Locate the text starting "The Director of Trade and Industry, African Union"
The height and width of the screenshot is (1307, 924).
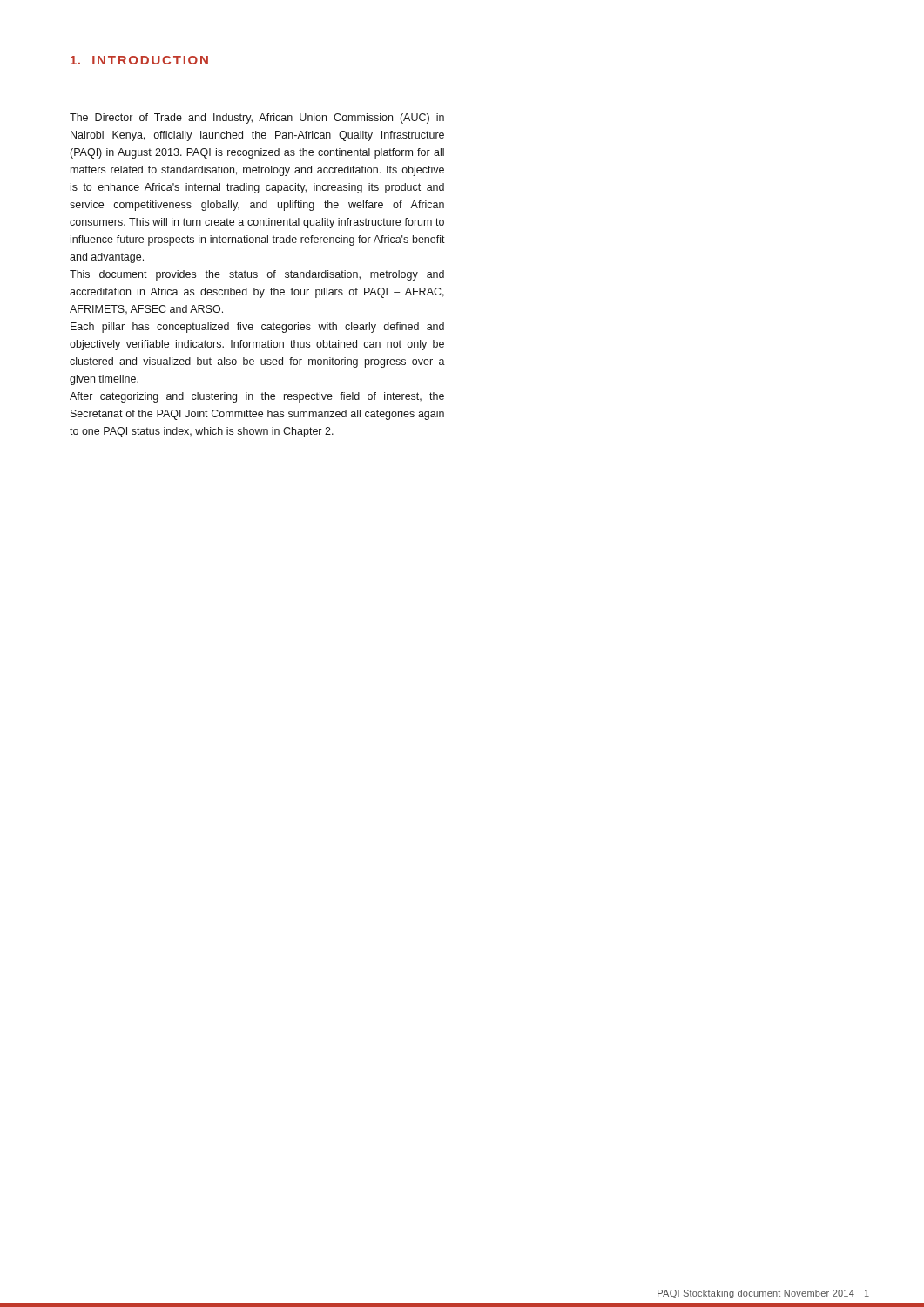[x=257, y=187]
